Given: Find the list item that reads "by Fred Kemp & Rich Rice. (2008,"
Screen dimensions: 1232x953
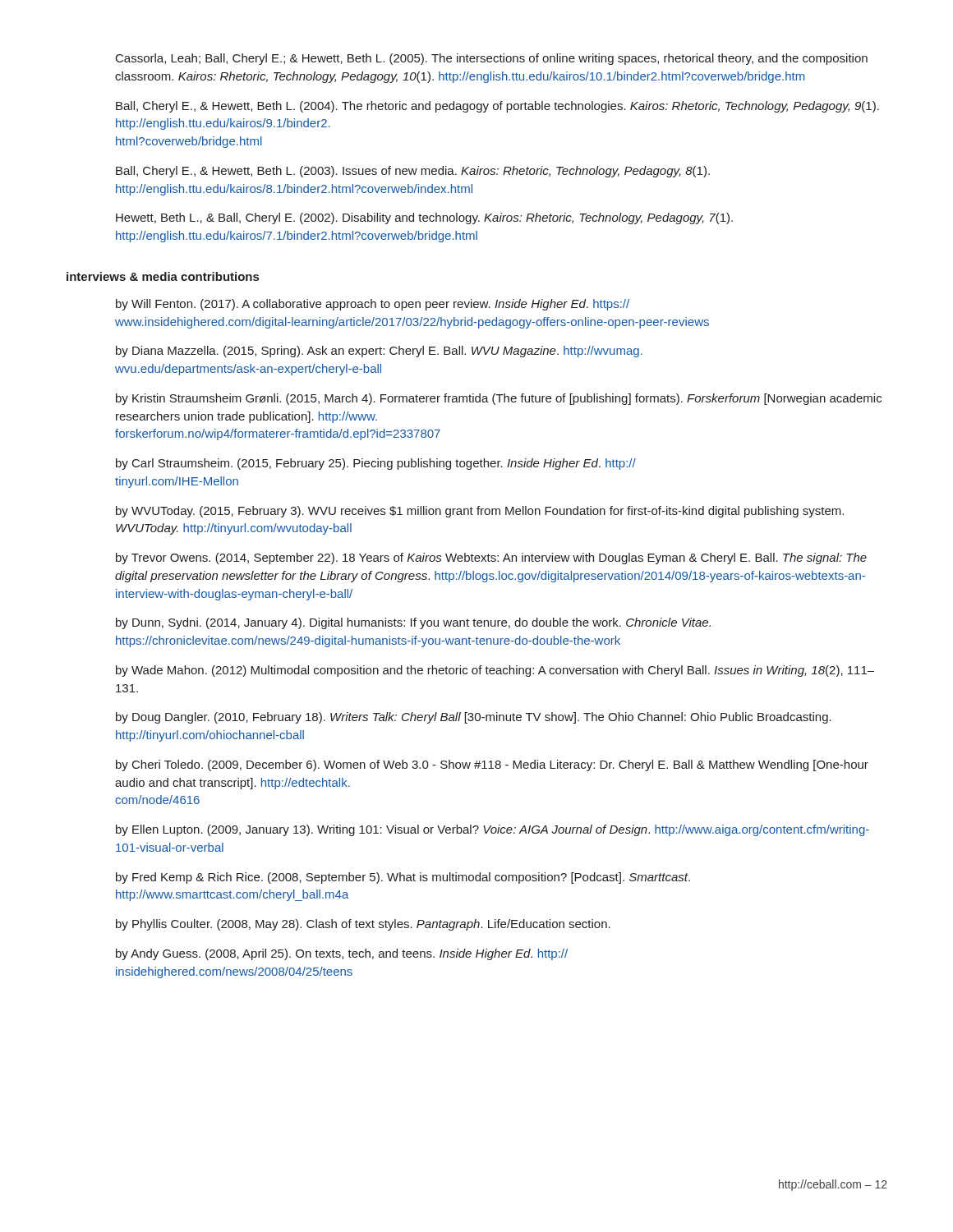Looking at the screenshot, I should coord(403,885).
